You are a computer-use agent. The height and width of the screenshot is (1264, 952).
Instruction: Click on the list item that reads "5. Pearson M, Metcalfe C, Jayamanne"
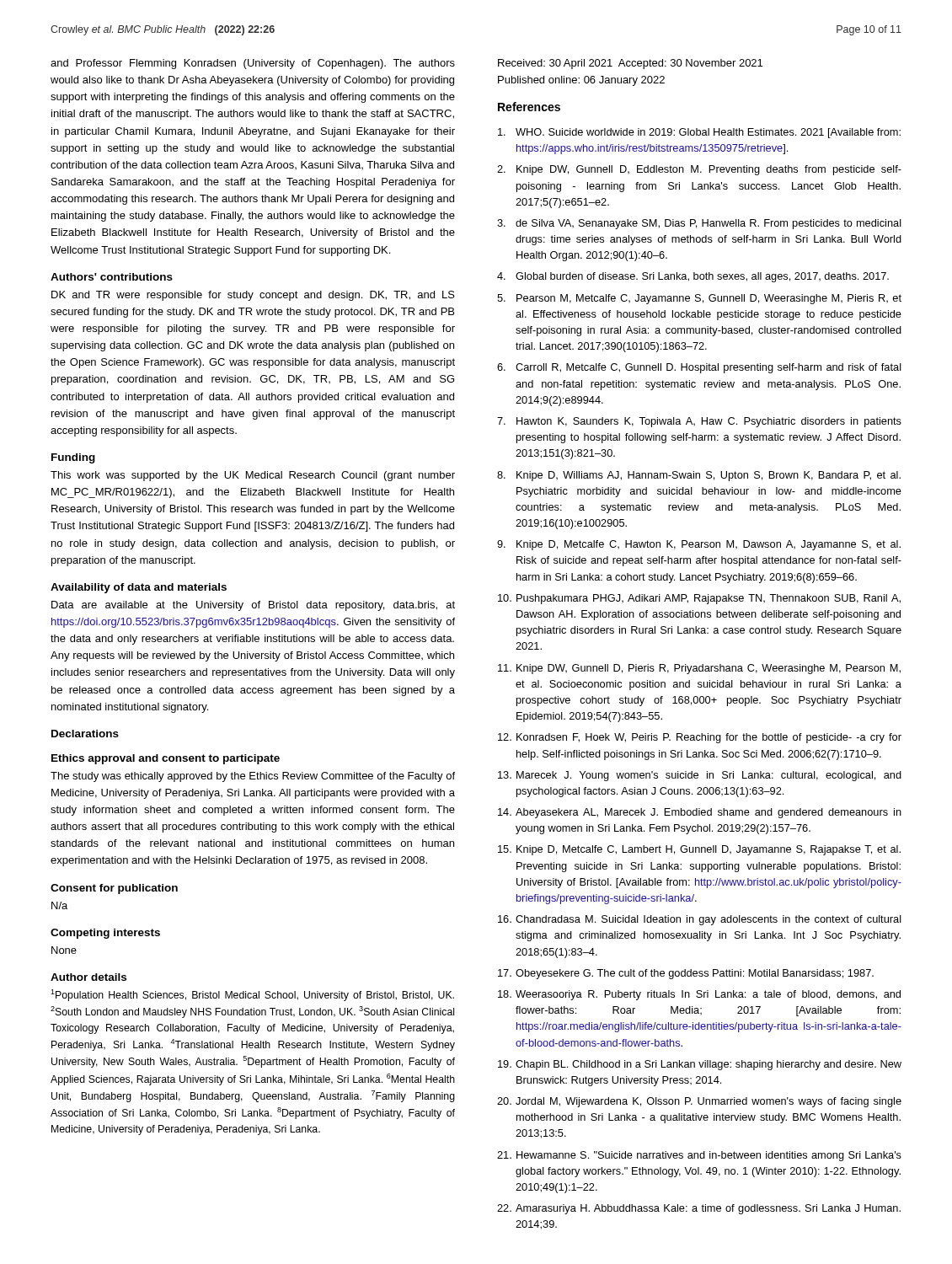click(699, 322)
